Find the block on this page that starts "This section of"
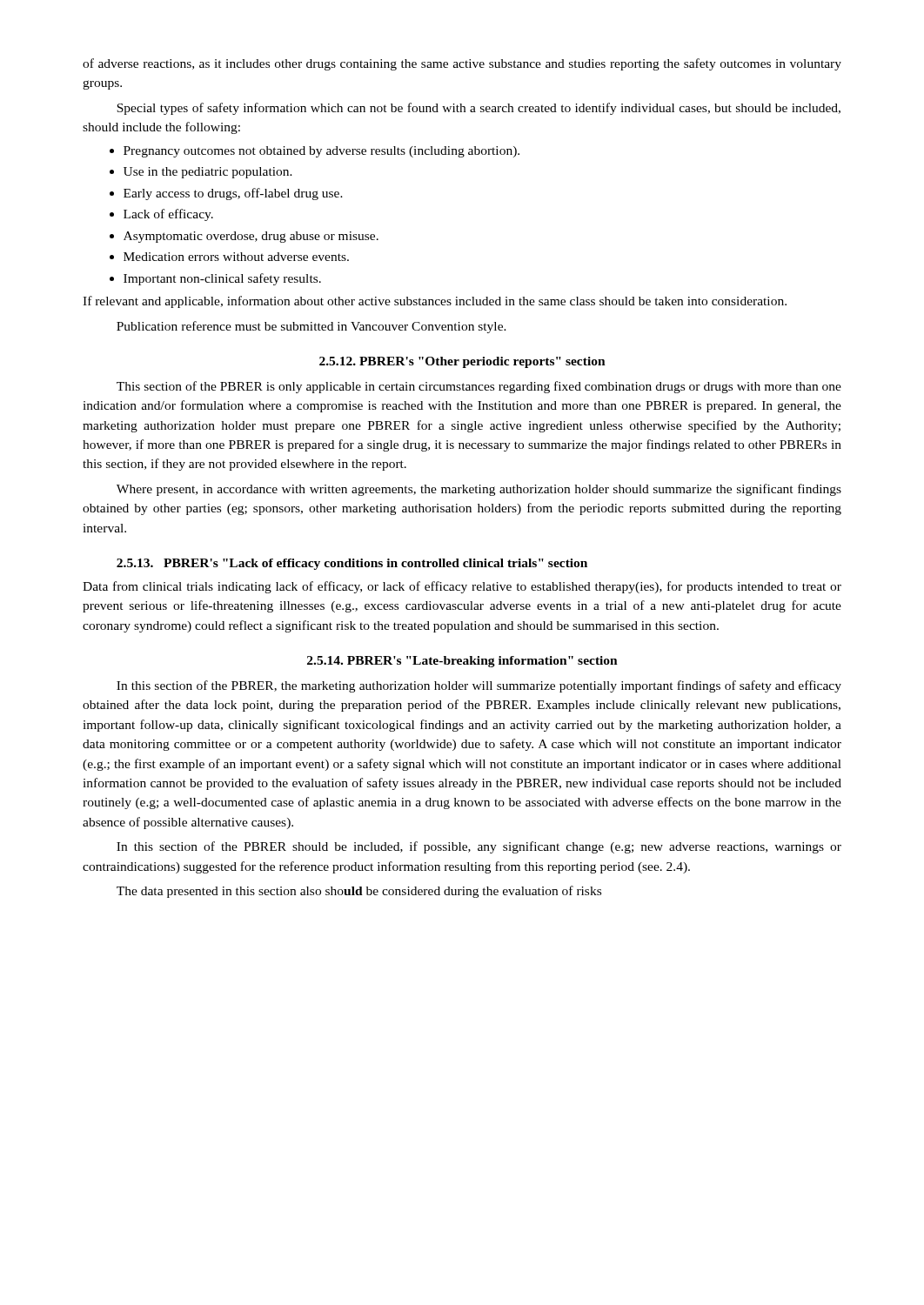924x1305 pixels. coord(462,425)
